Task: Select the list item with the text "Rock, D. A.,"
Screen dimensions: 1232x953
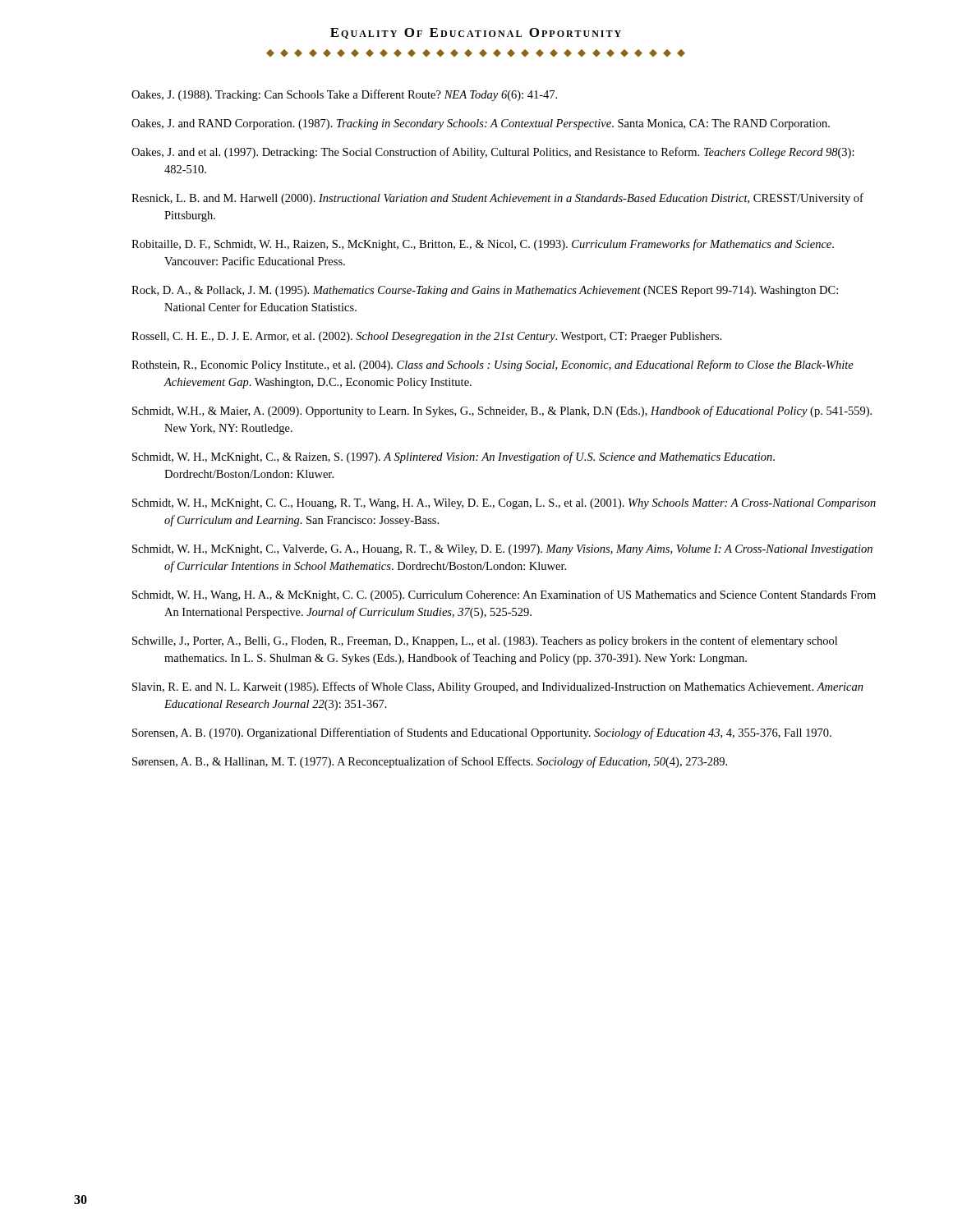Action: coord(505,299)
